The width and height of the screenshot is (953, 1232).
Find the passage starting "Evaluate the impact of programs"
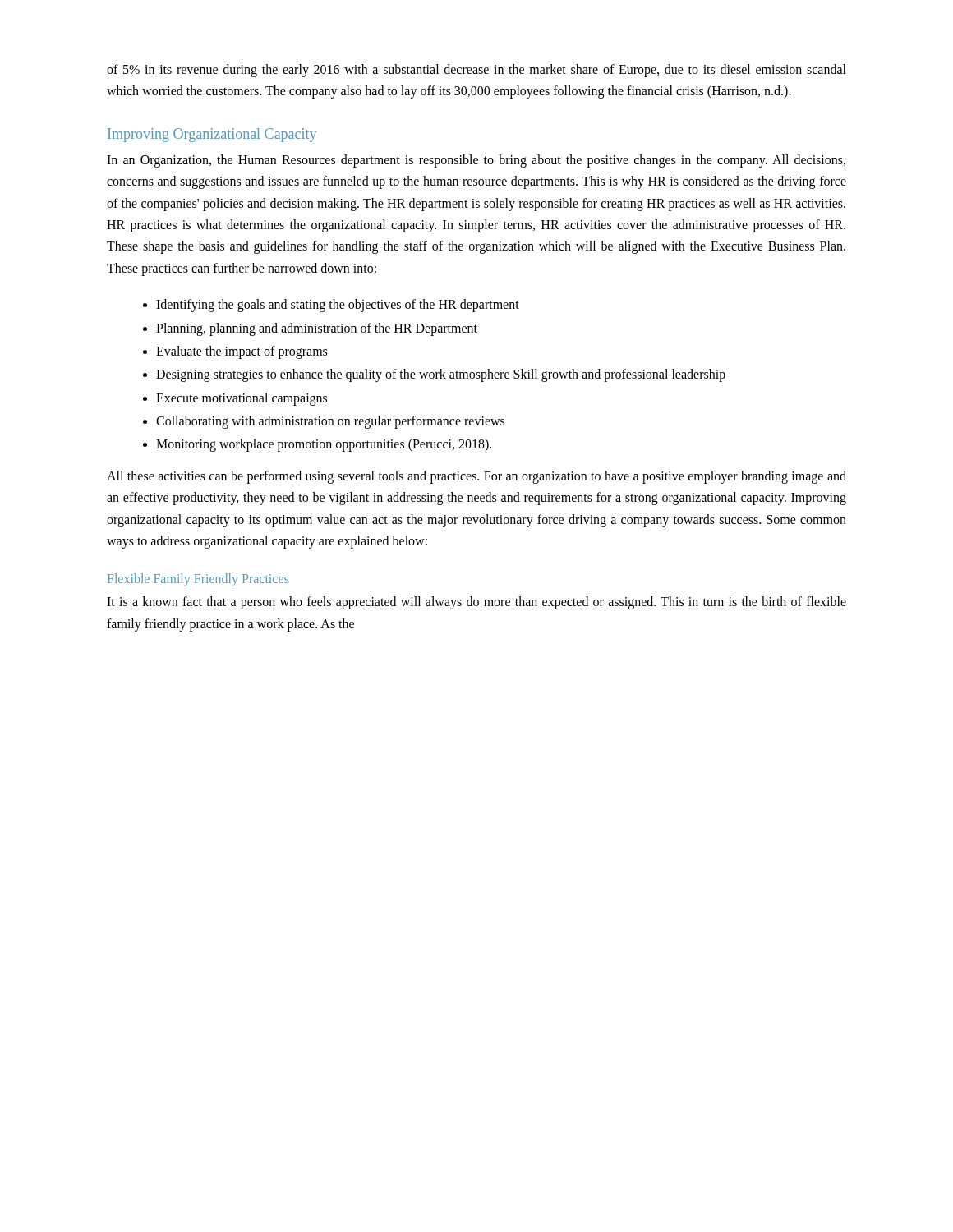point(242,351)
